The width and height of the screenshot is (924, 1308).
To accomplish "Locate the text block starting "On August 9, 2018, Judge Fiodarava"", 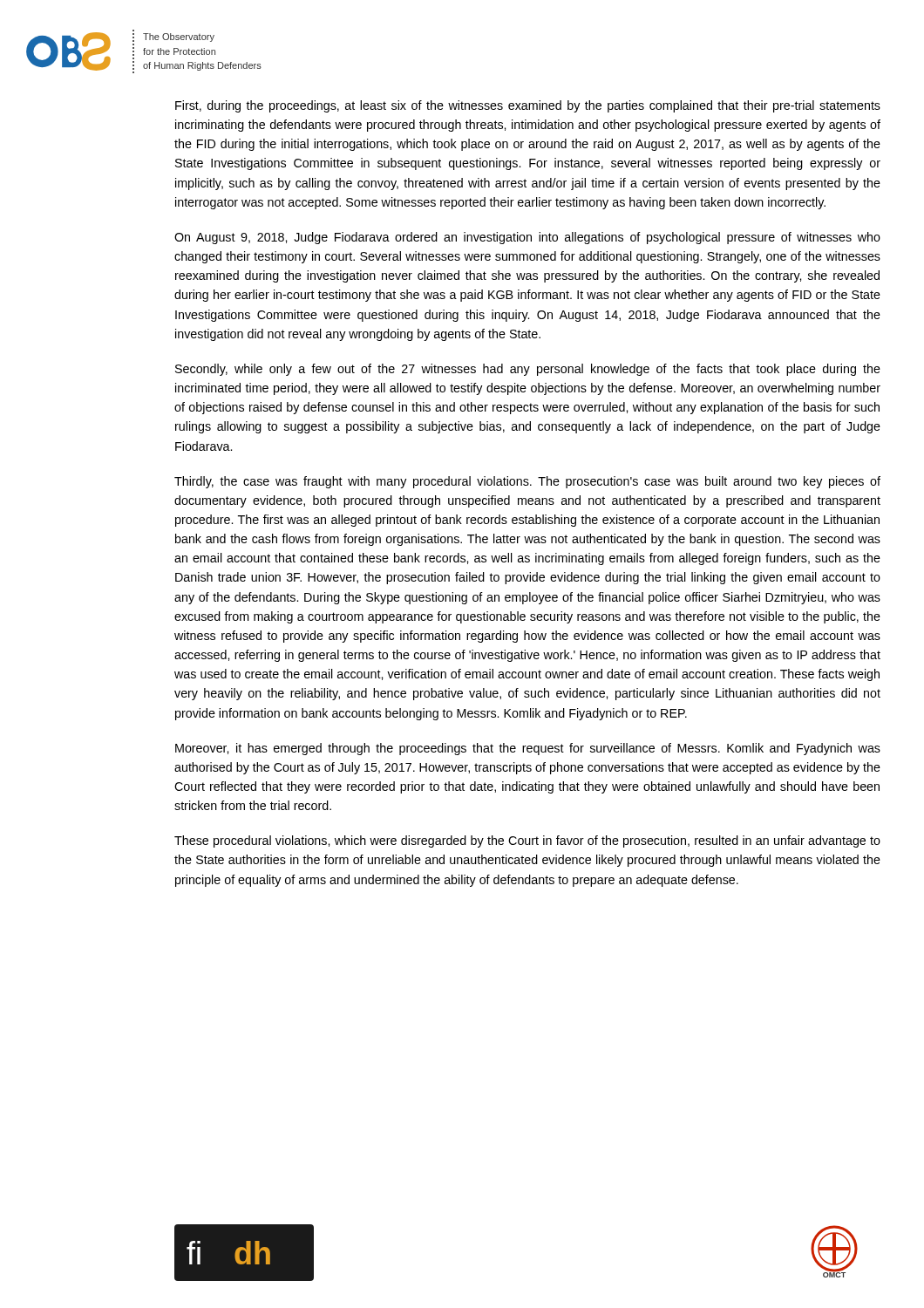I will pos(527,286).
